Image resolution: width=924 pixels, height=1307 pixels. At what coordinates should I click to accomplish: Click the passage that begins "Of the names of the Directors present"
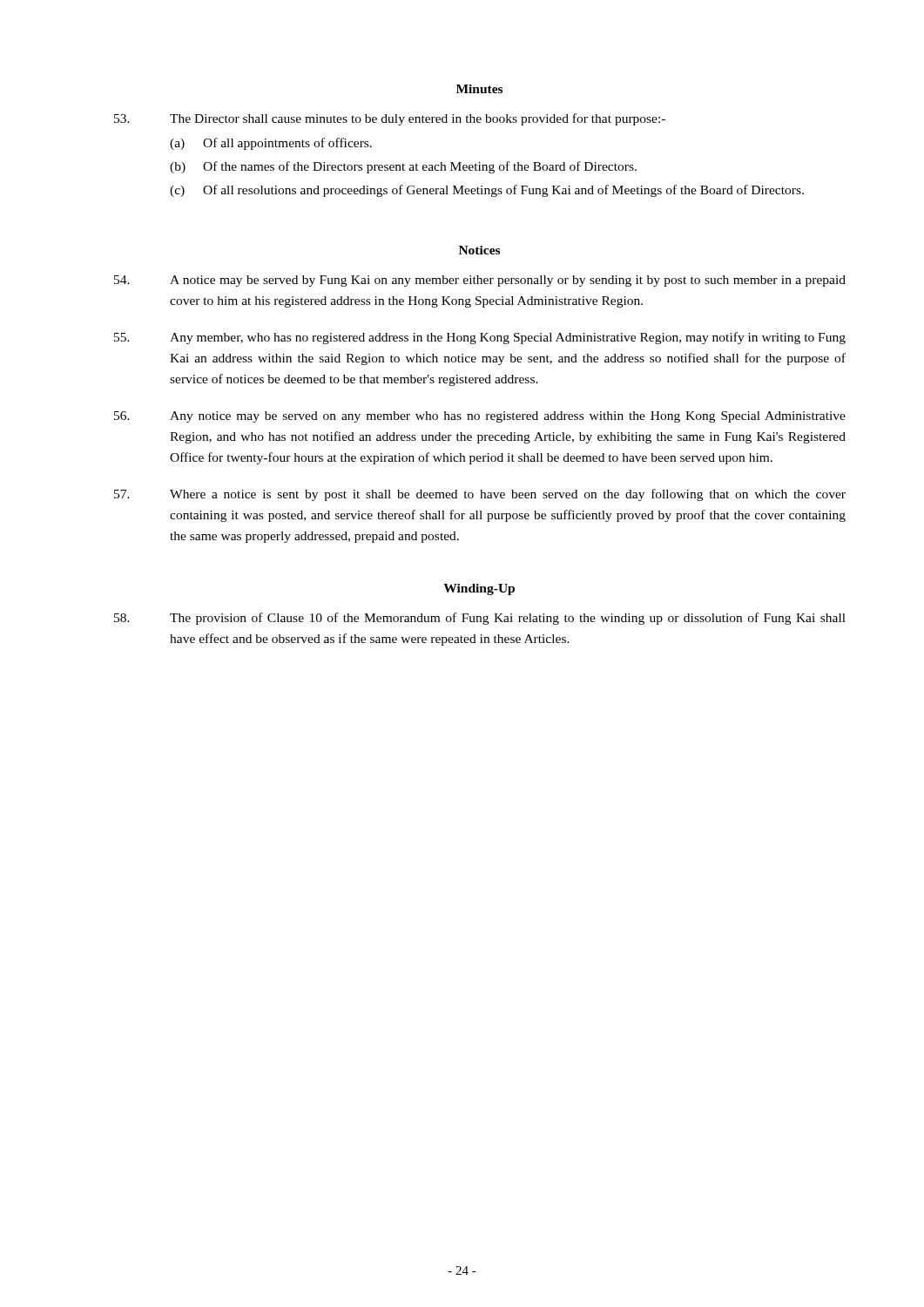[420, 166]
